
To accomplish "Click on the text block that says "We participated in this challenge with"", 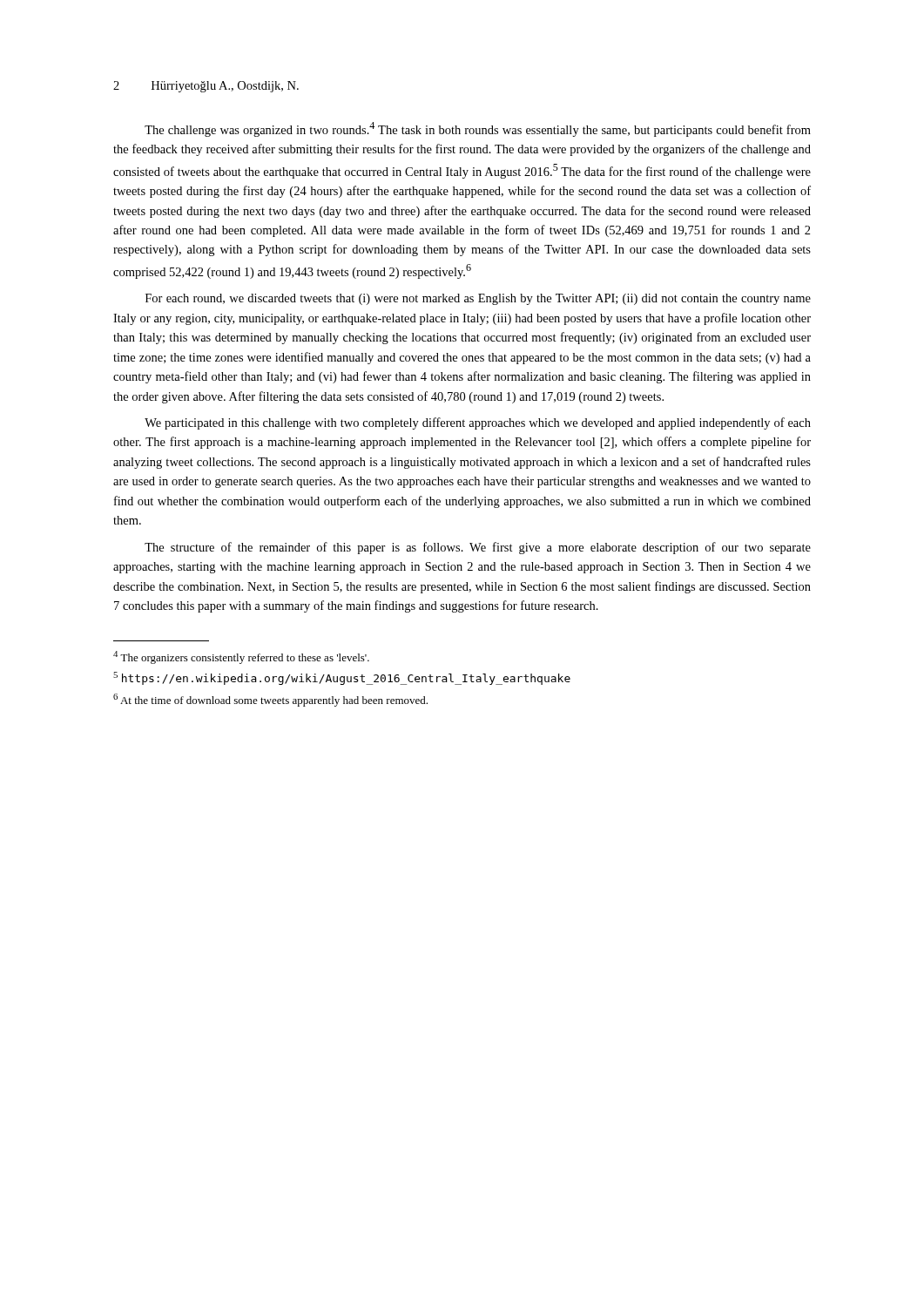I will coord(462,472).
